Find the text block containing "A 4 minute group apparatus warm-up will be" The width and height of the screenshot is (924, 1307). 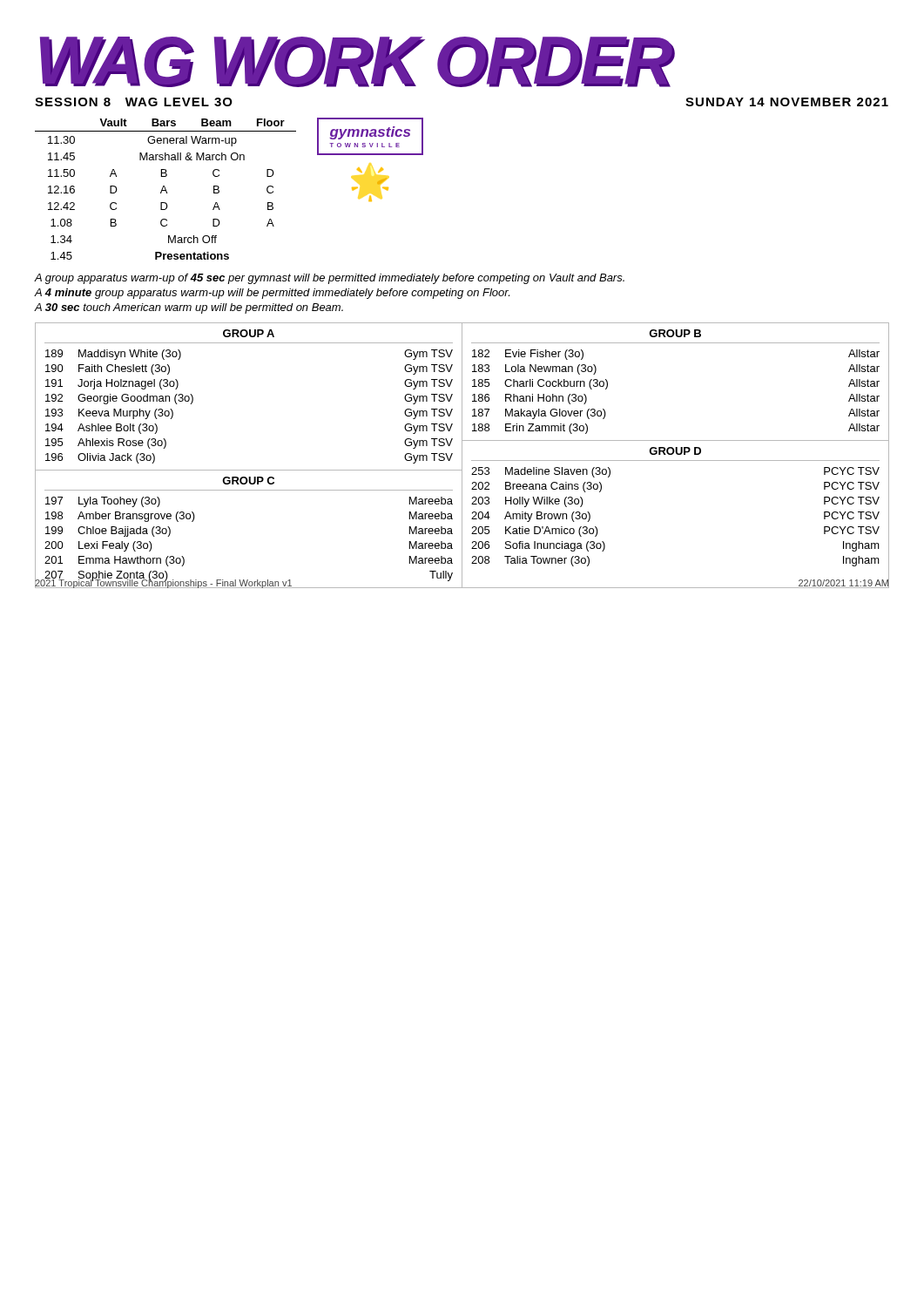pyautogui.click(x=273, y=292)
